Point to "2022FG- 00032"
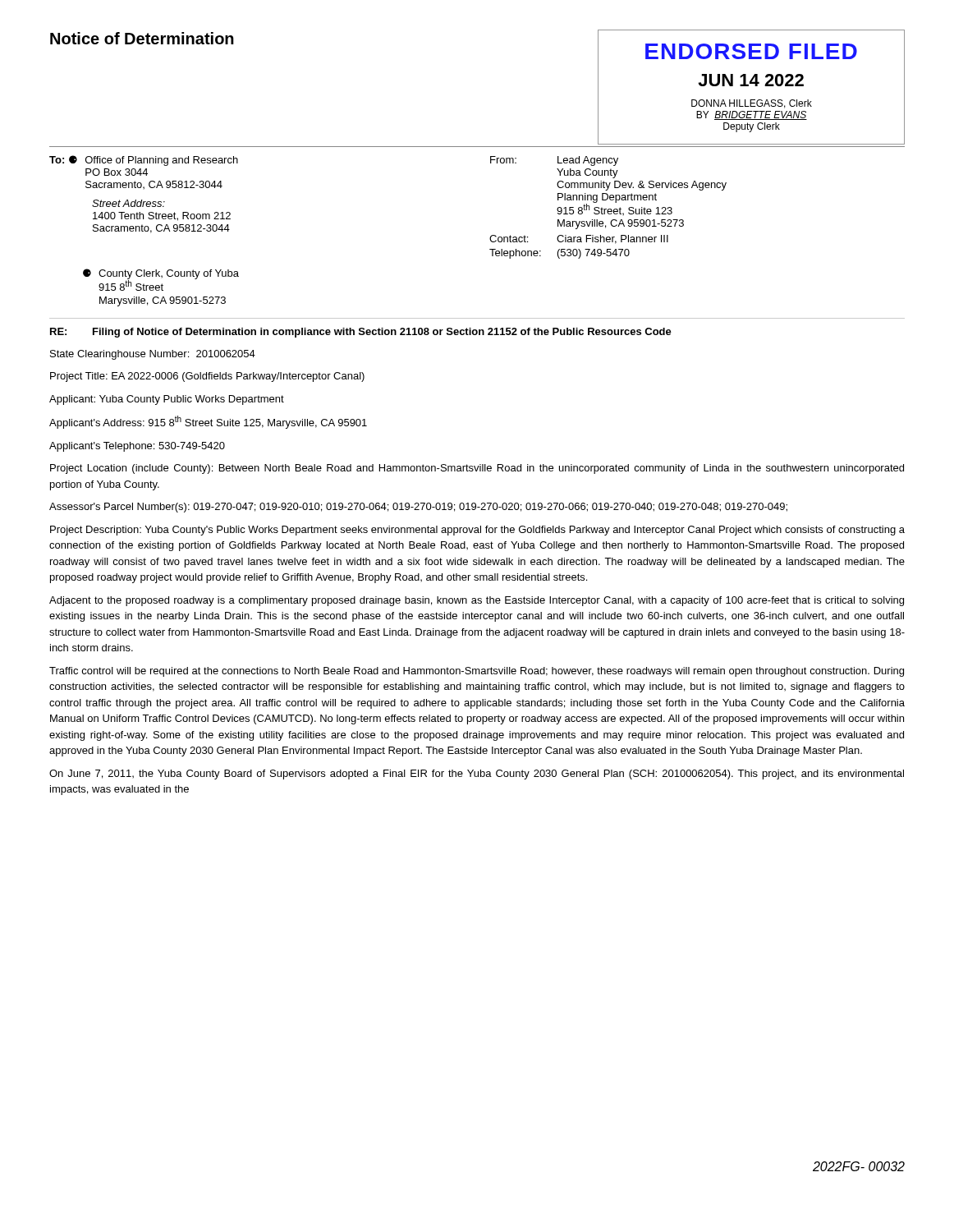Viewport: 954px width, 1232px height. (x=859, y=1167)
